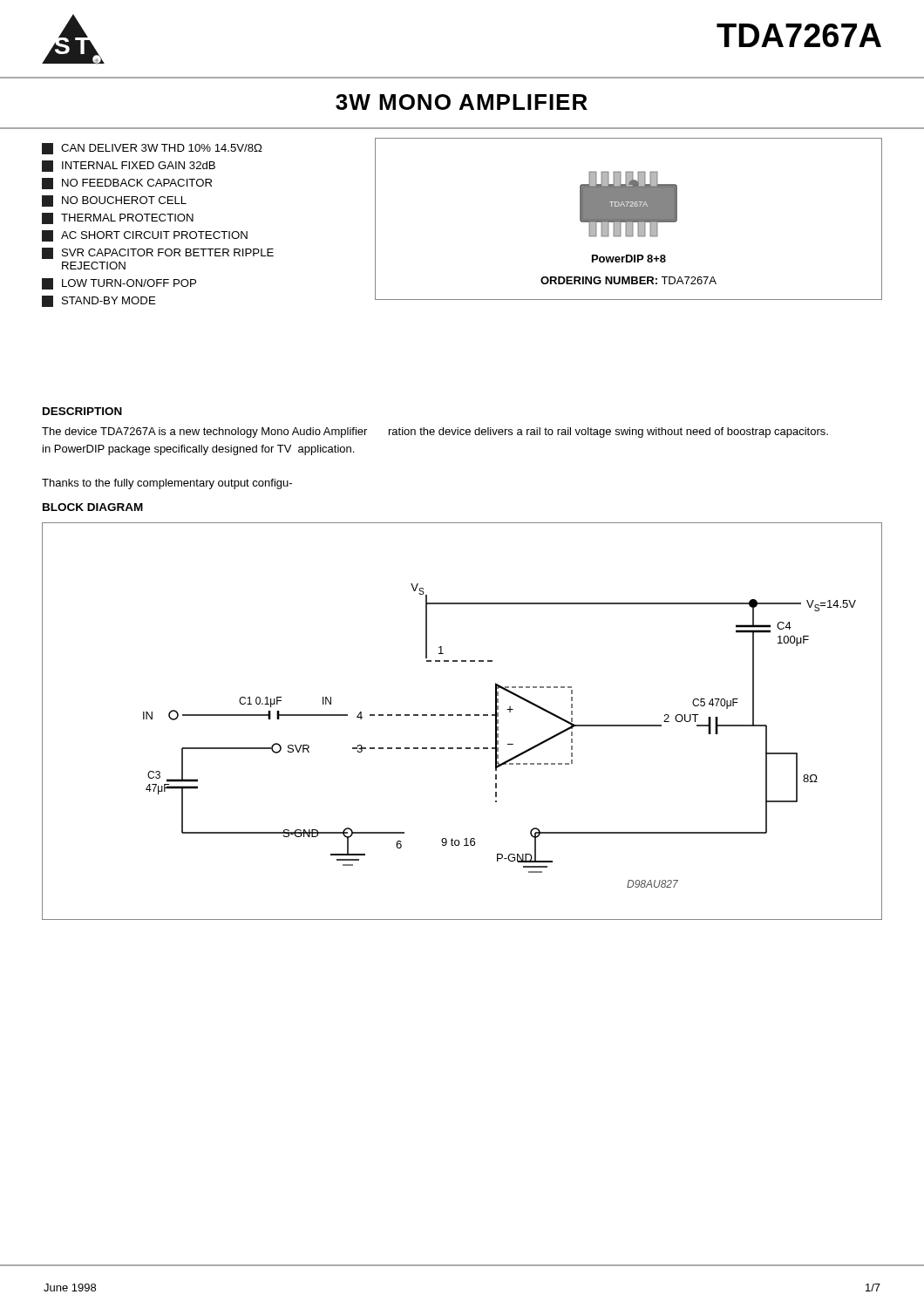Find the list item with the text "NO BOUCHEROT CELL"
The width and height of the screenshot is (924, 1308).
point(114,200)
